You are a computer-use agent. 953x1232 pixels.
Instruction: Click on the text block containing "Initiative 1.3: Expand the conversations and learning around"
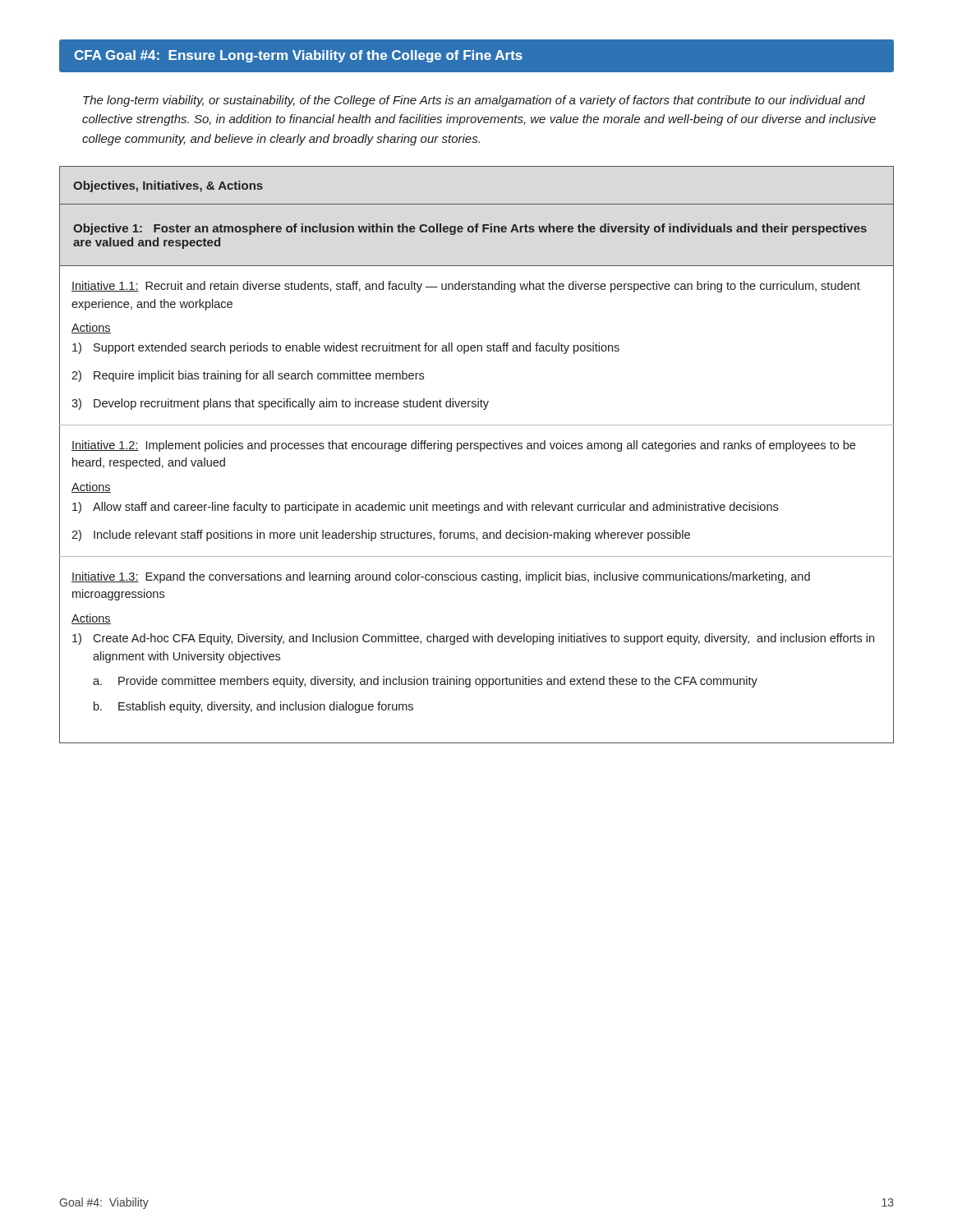coord(441,585)
